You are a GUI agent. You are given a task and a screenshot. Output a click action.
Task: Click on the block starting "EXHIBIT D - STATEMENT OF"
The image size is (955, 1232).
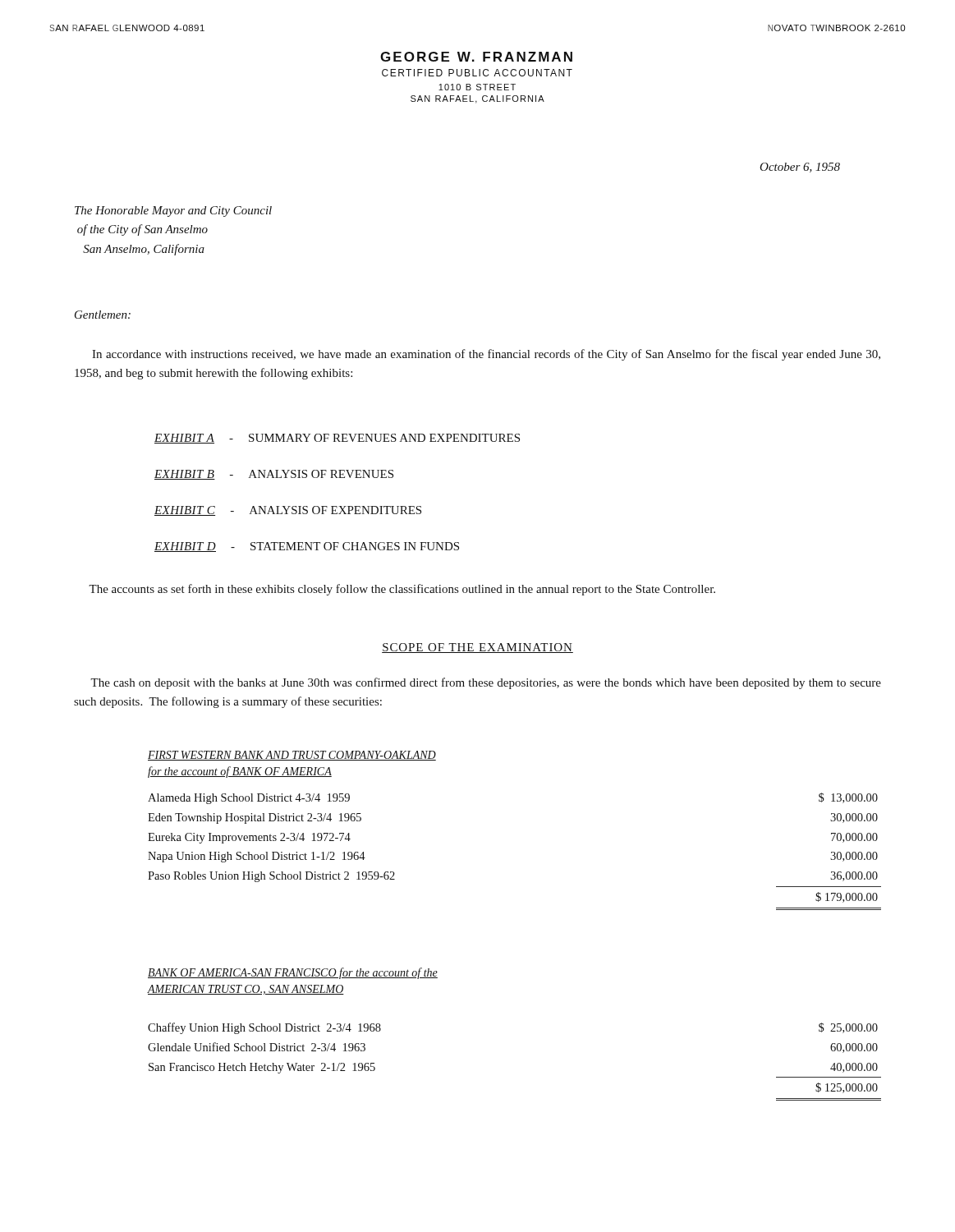307,547
